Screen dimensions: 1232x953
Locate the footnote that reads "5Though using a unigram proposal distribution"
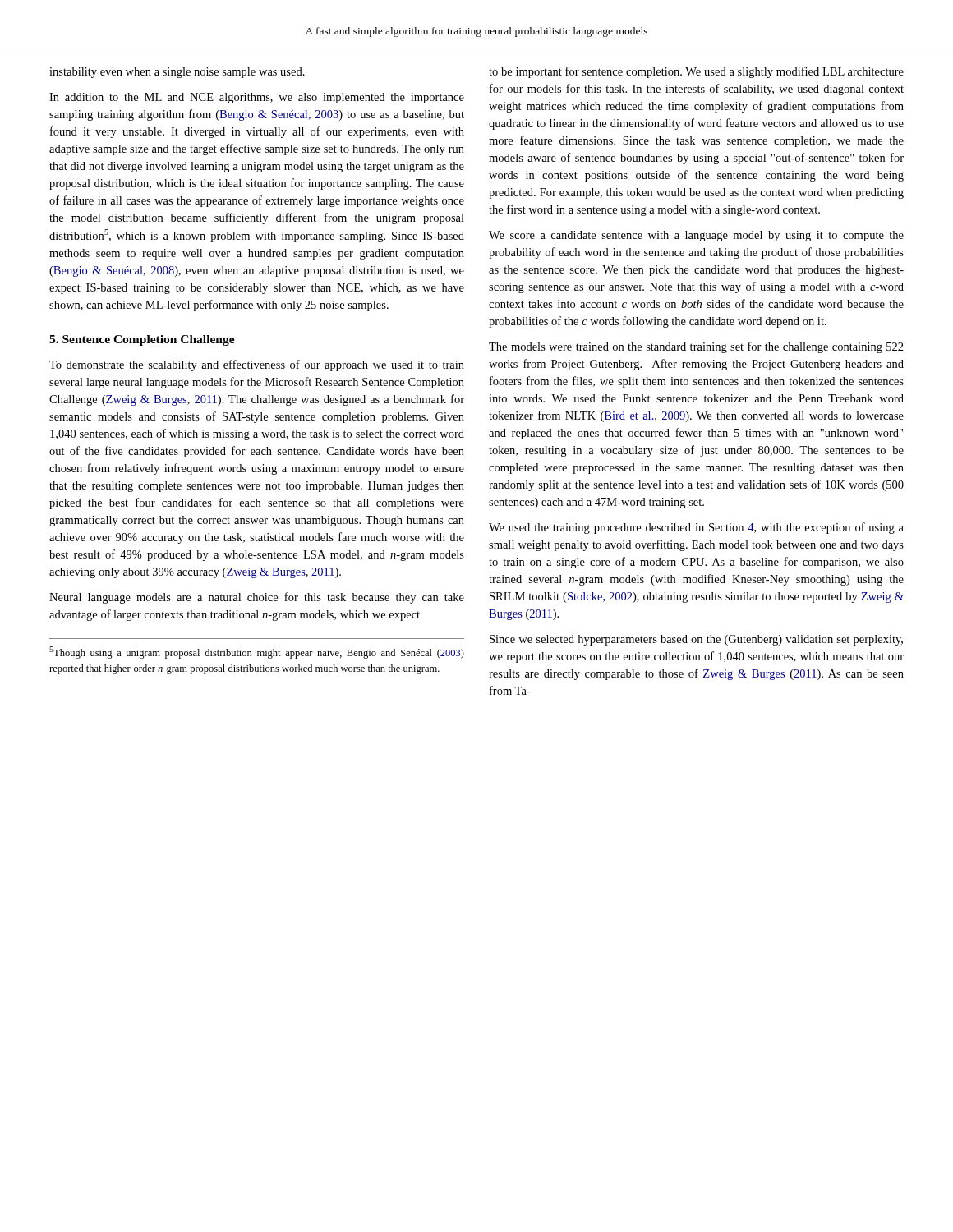point(257,660)
